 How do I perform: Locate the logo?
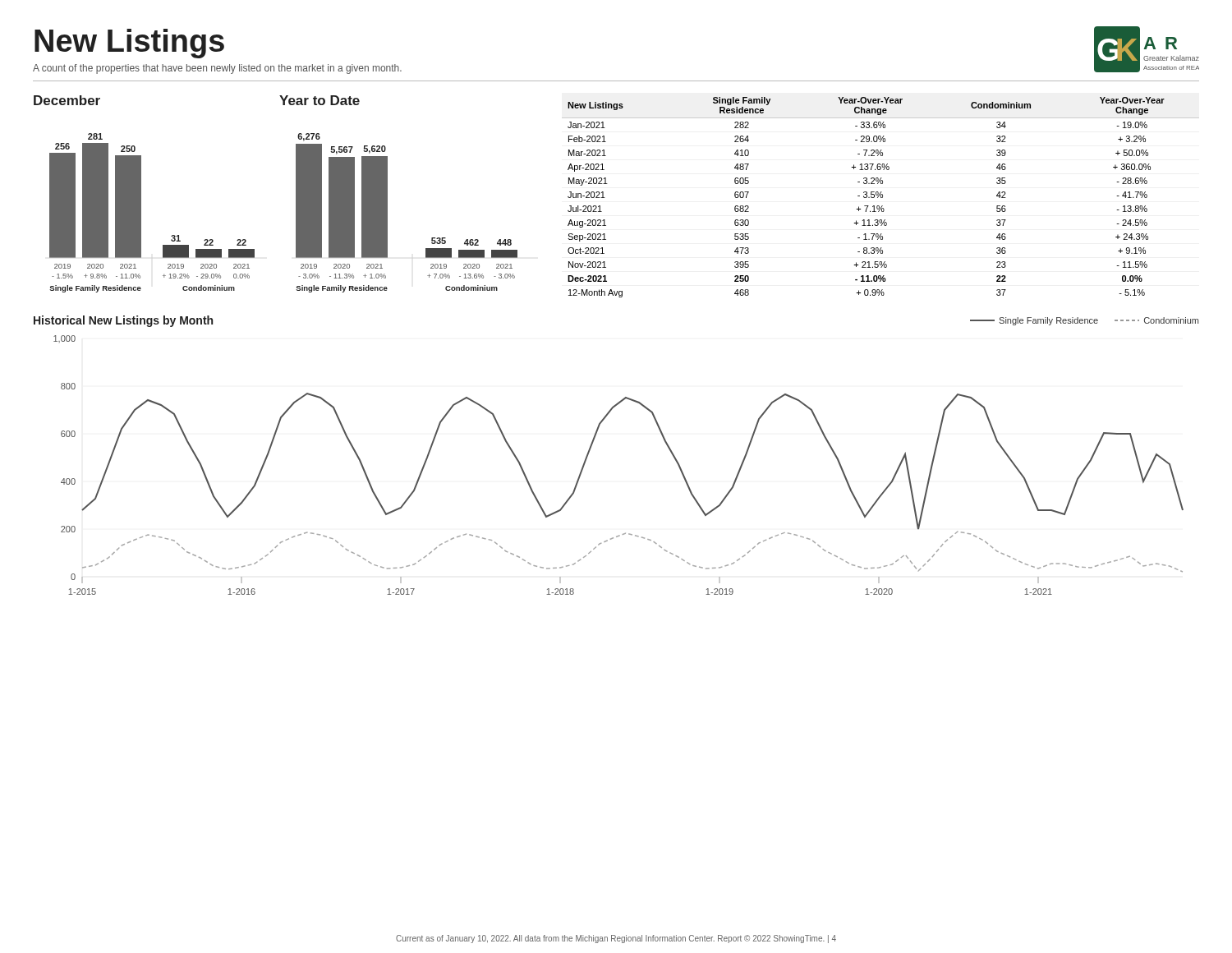(x=1146, y=49)
